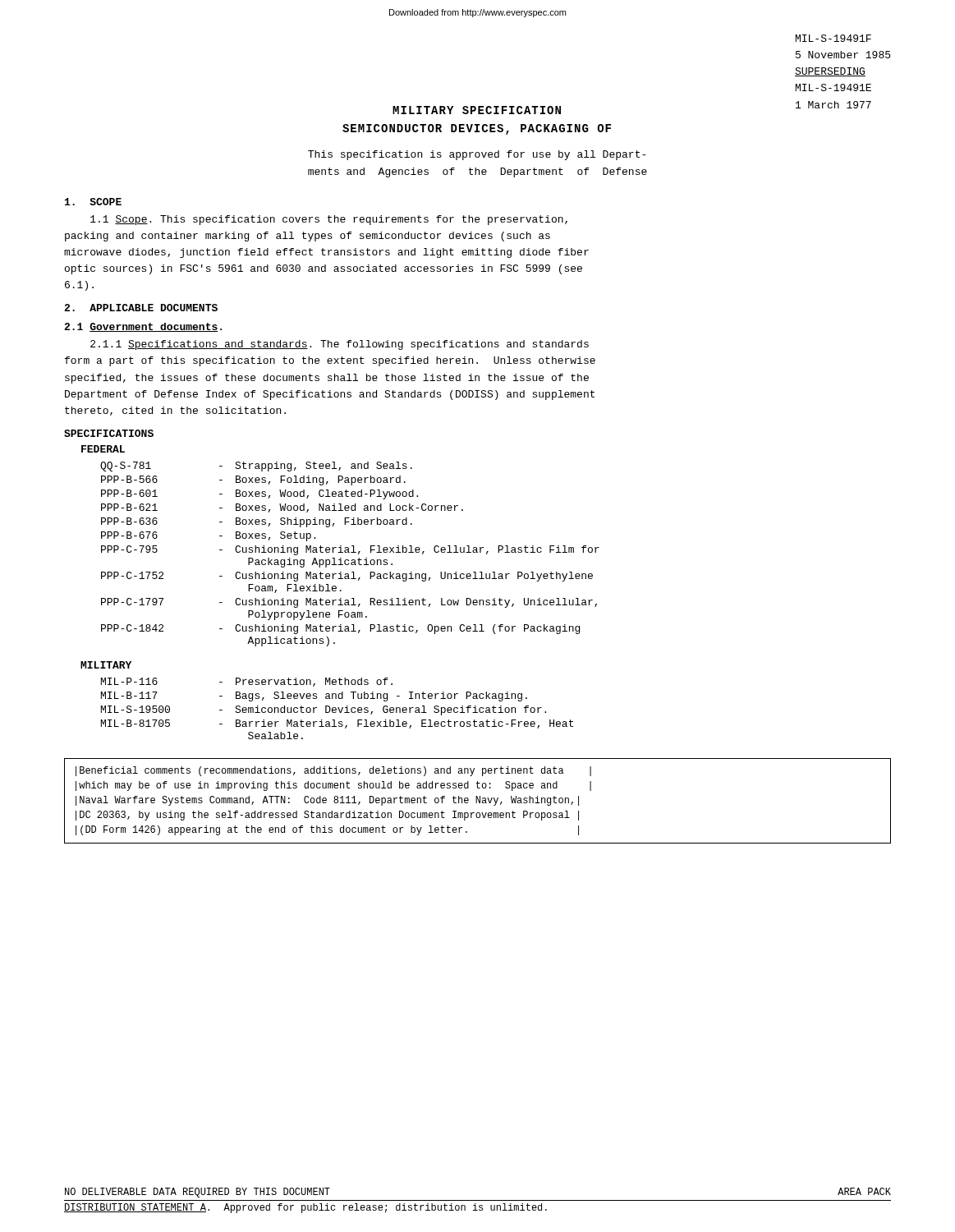Screen dimensions: 1232x955
Task: Where is the passage that starts "This specification is approved for use by all"?
Action: tap(478, 163)
